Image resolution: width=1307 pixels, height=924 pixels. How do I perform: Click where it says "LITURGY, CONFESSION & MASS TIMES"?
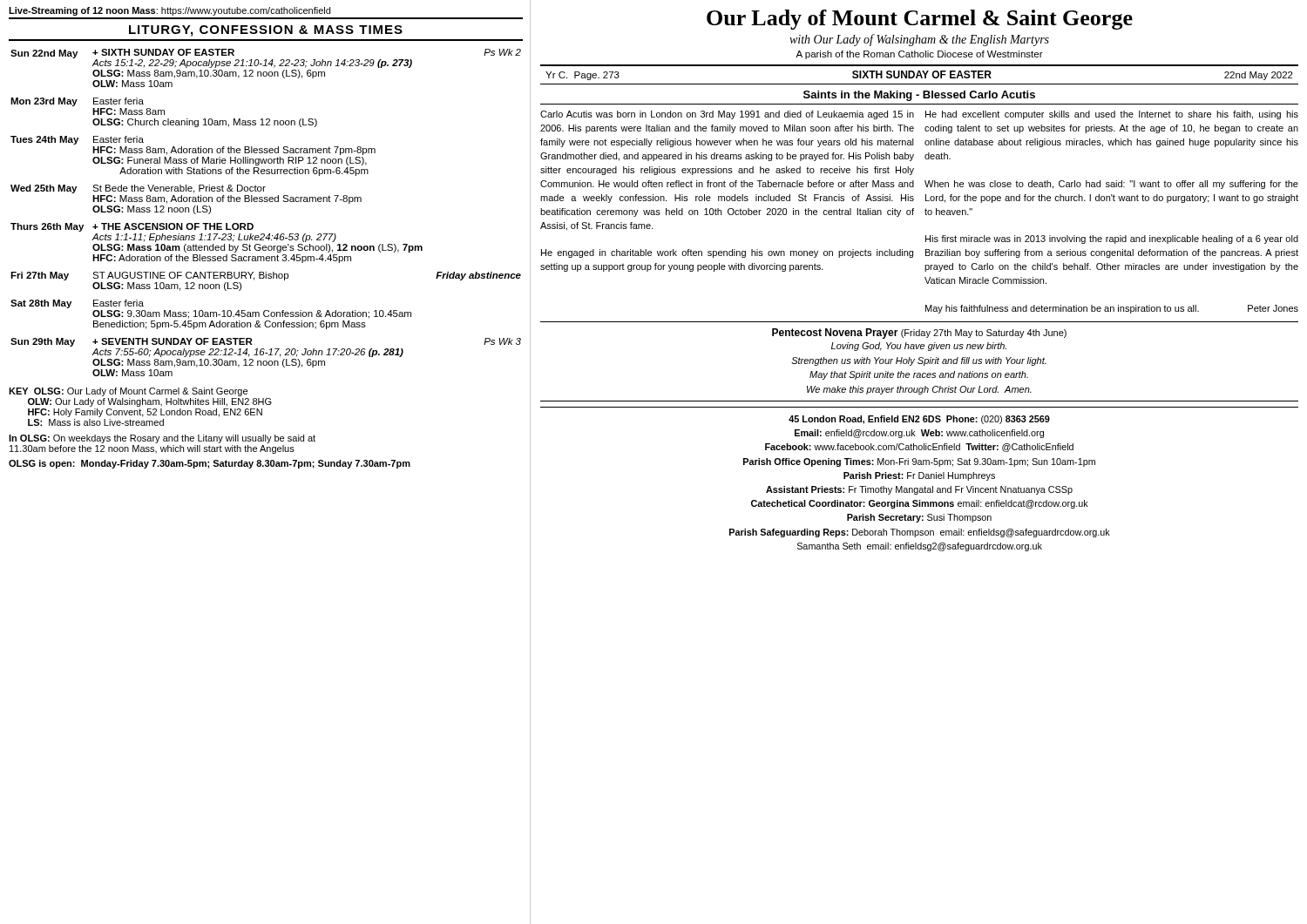(x=266, y=29)
